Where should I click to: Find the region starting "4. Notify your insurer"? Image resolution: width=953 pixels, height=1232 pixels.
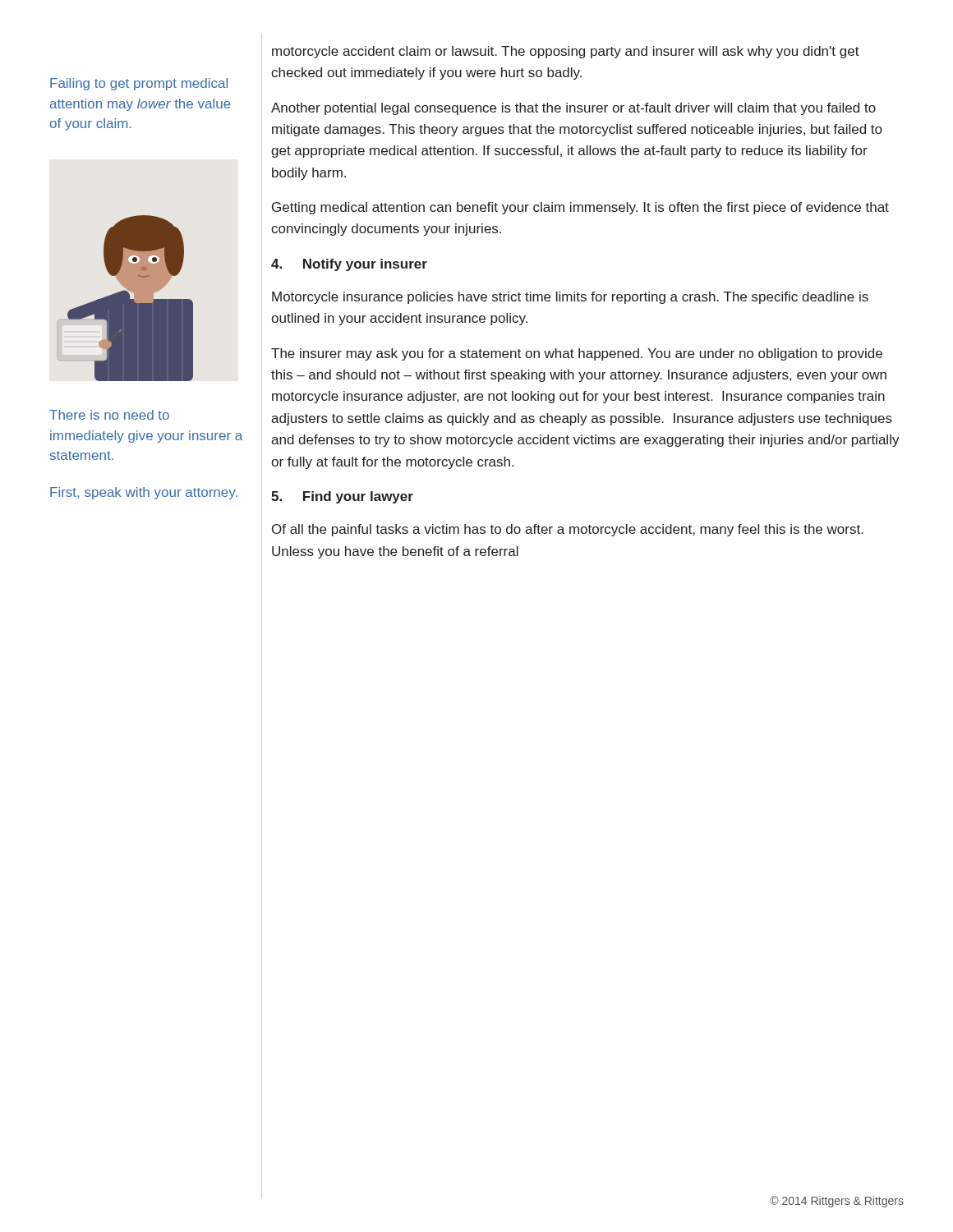349,265
